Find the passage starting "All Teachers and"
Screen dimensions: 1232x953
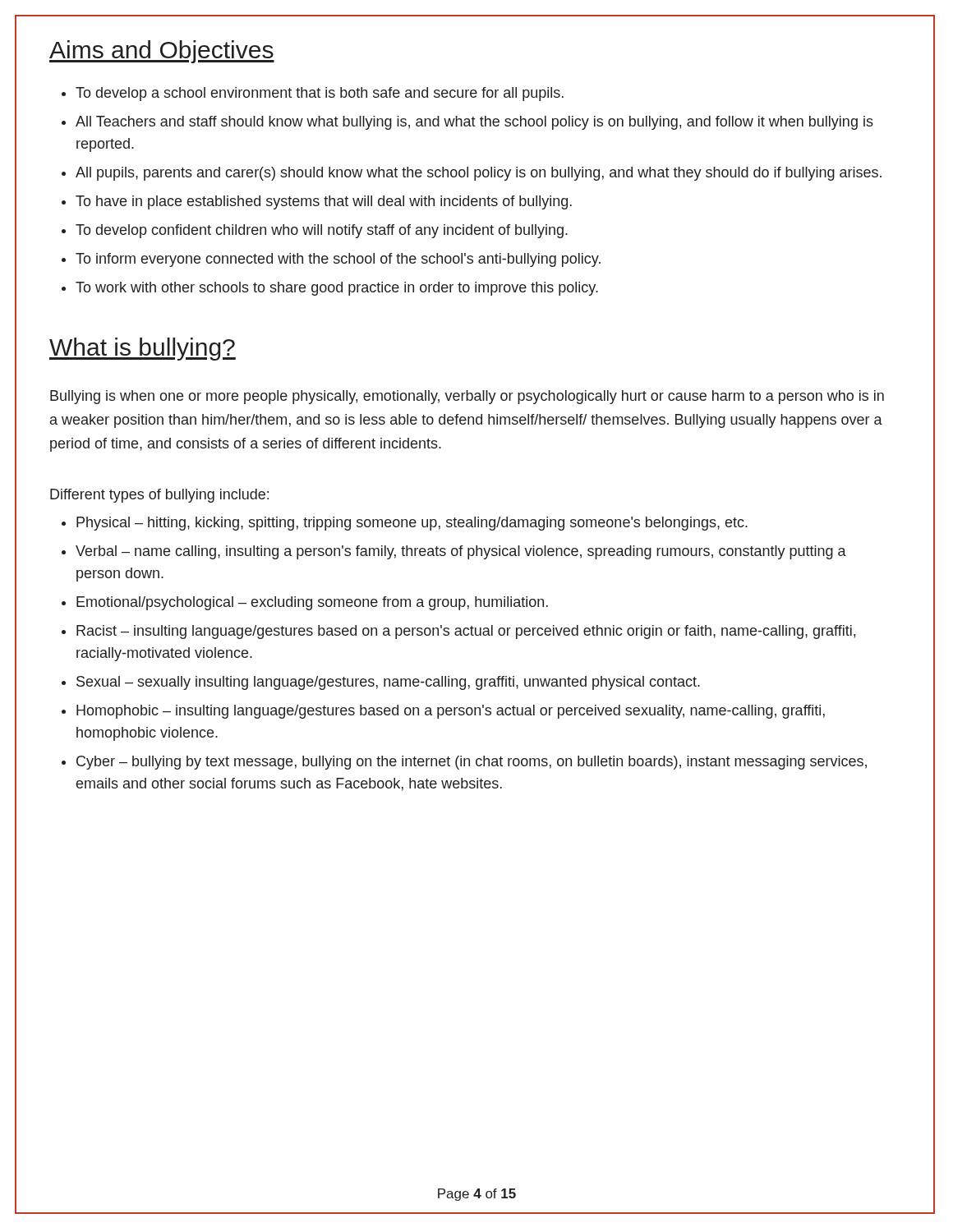click(481, 133)
